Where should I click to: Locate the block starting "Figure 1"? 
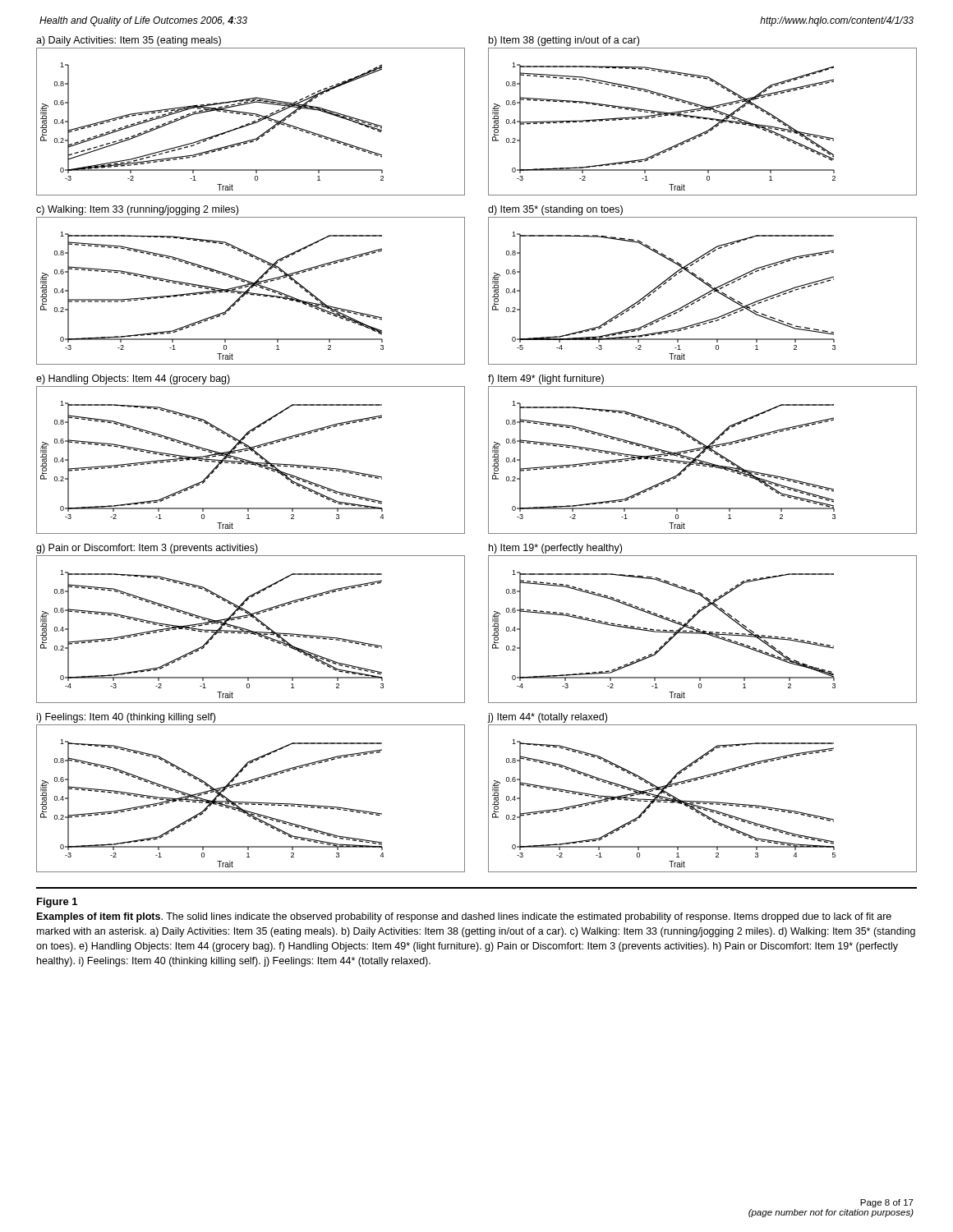pyautogui.click(x=57, y=901)
